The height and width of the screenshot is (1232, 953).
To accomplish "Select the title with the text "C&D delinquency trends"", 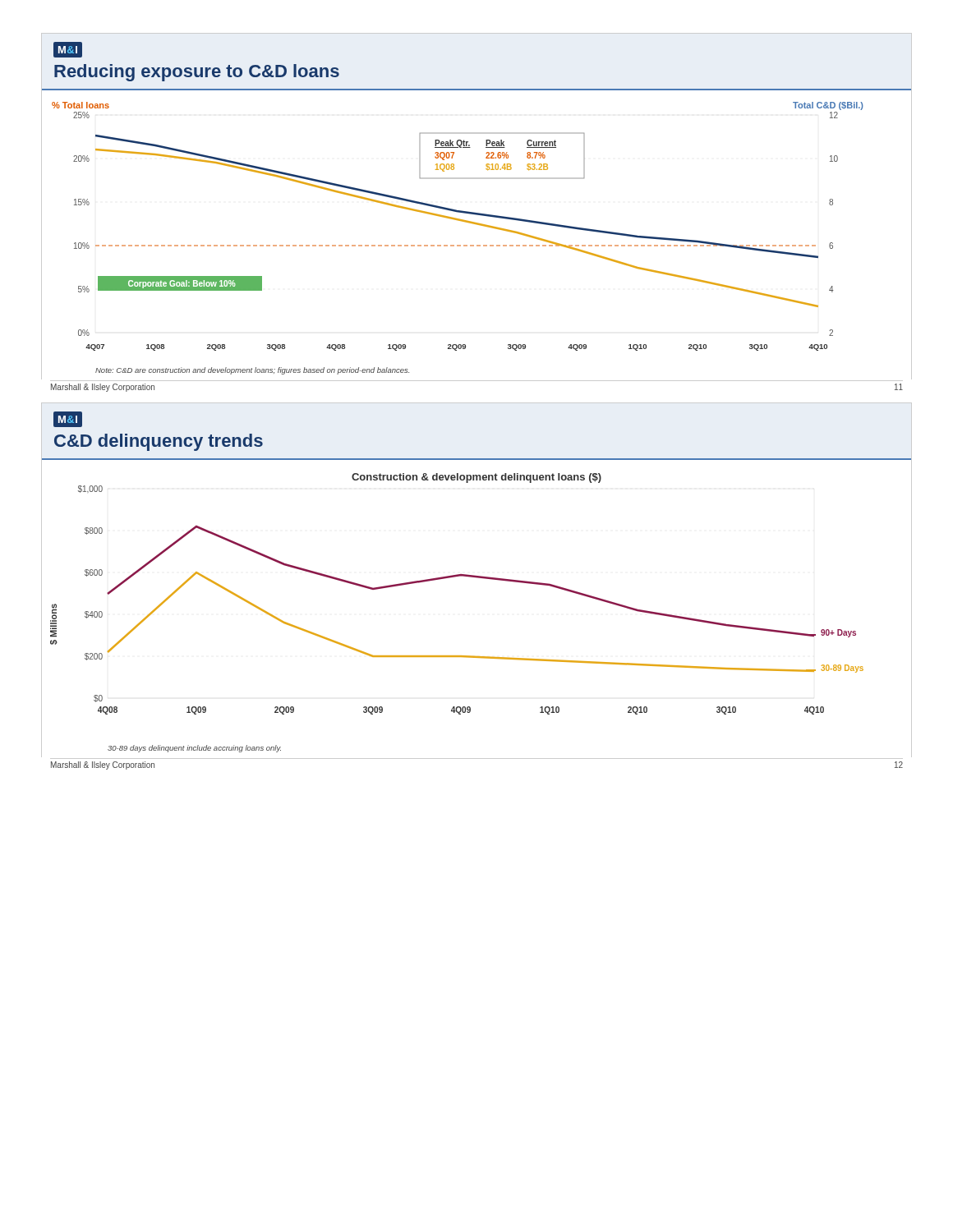I will tap(158, 441).
